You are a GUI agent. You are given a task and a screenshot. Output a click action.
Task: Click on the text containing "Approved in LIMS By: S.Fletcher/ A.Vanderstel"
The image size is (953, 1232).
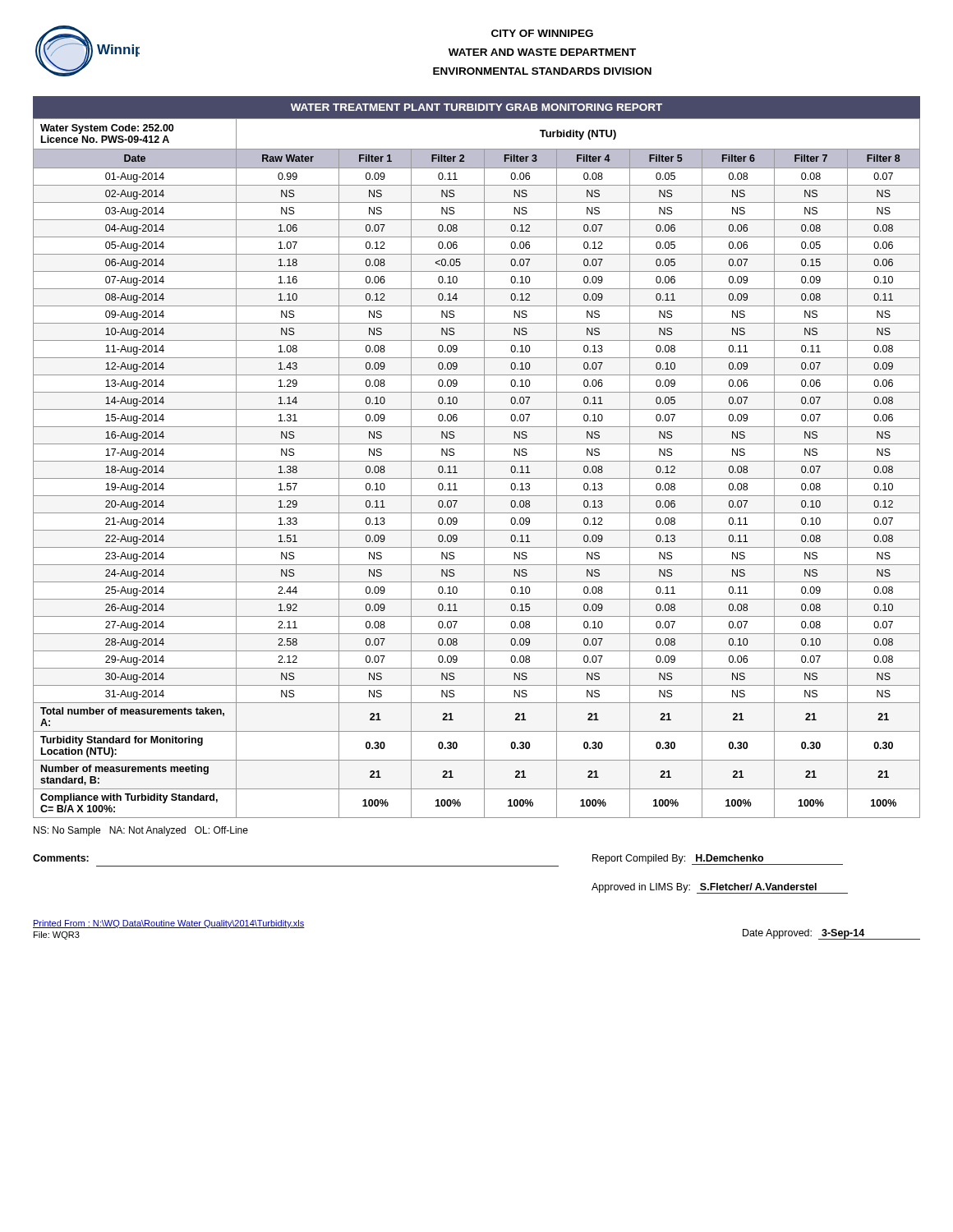pos(720,887)
